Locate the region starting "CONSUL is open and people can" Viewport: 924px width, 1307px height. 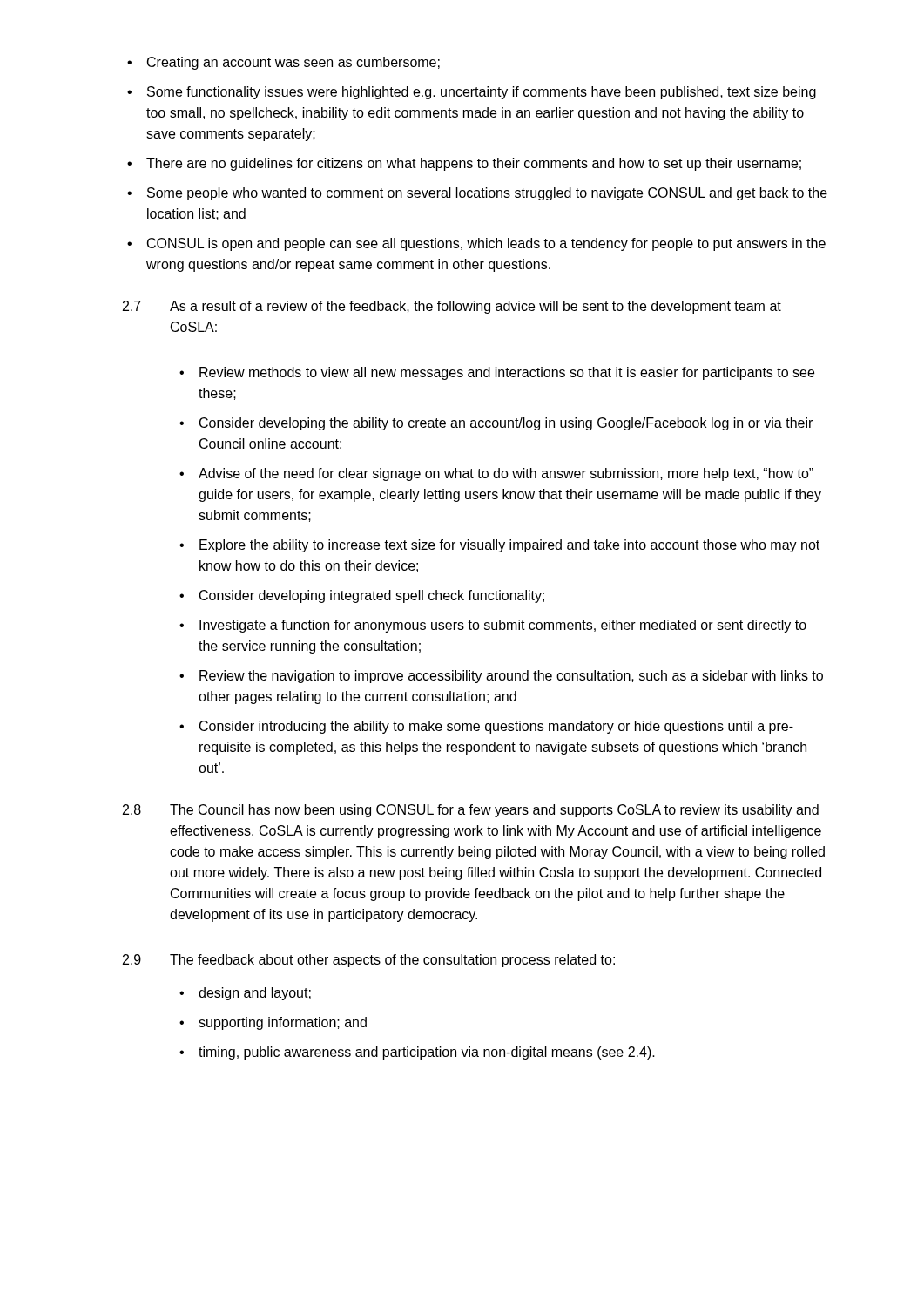[x=475, y=254]
